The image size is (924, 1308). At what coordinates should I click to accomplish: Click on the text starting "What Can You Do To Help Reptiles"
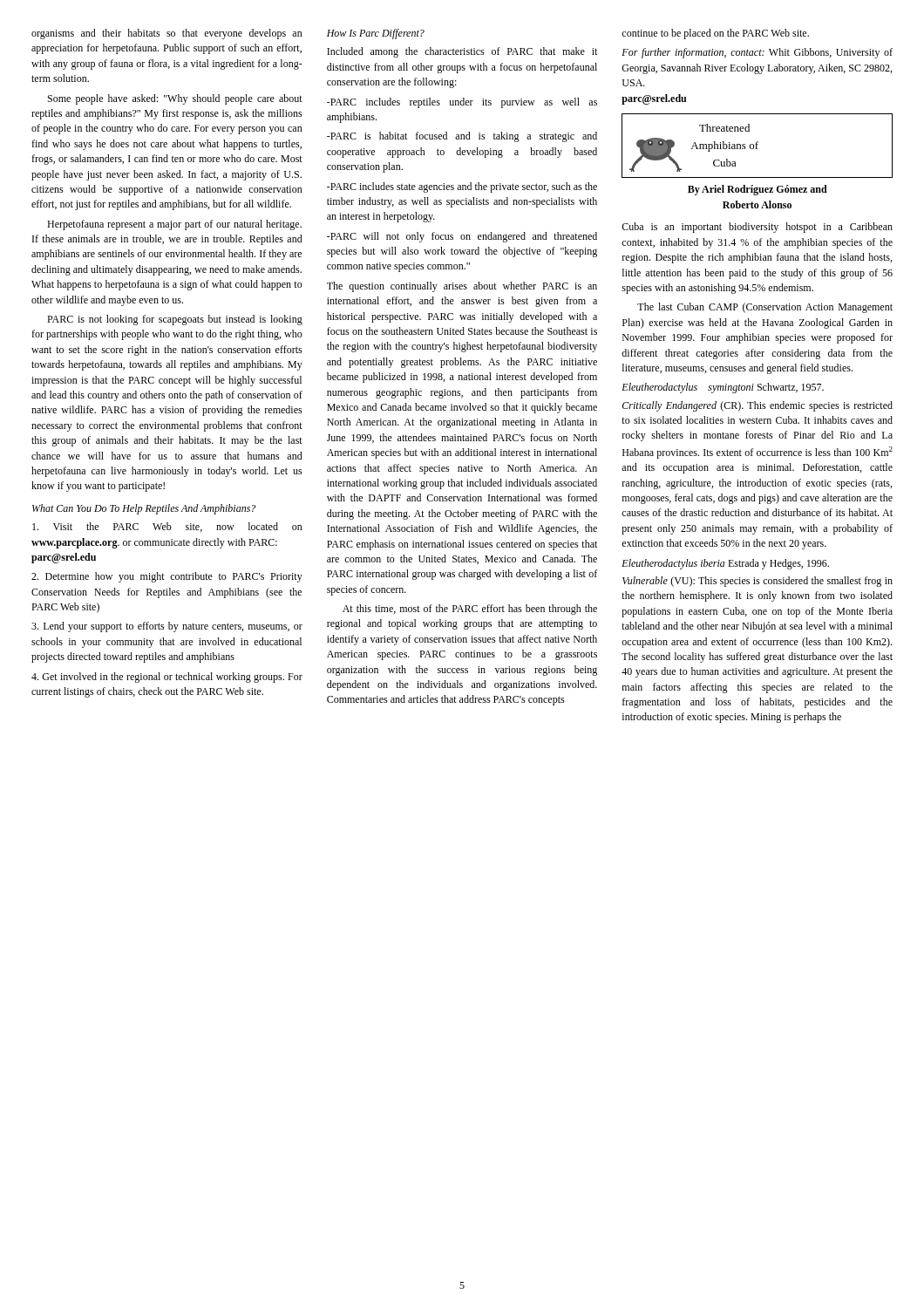167,509
